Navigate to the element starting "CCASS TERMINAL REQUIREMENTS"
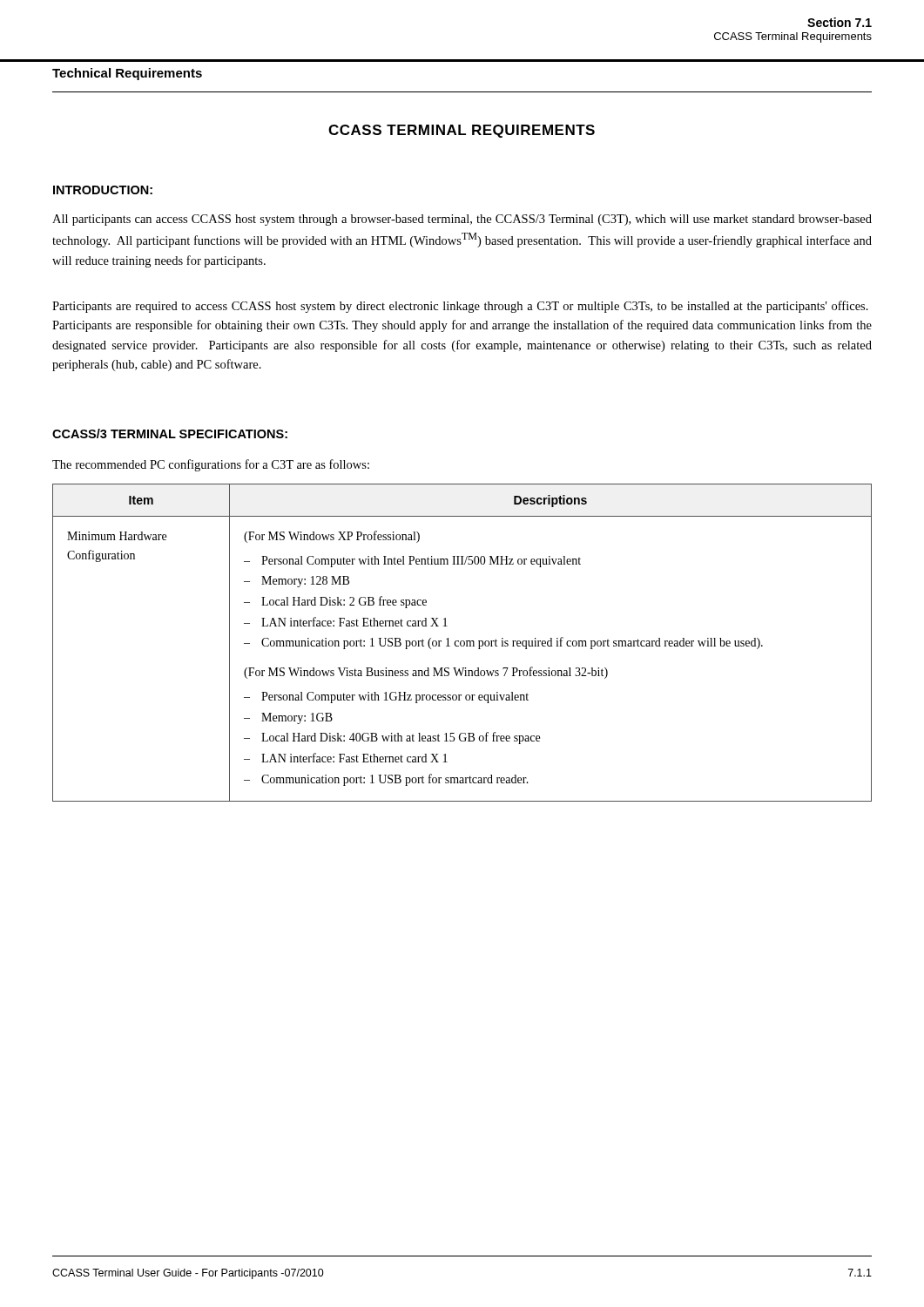Screen dimensions: 1307x924 pos(462,130)
